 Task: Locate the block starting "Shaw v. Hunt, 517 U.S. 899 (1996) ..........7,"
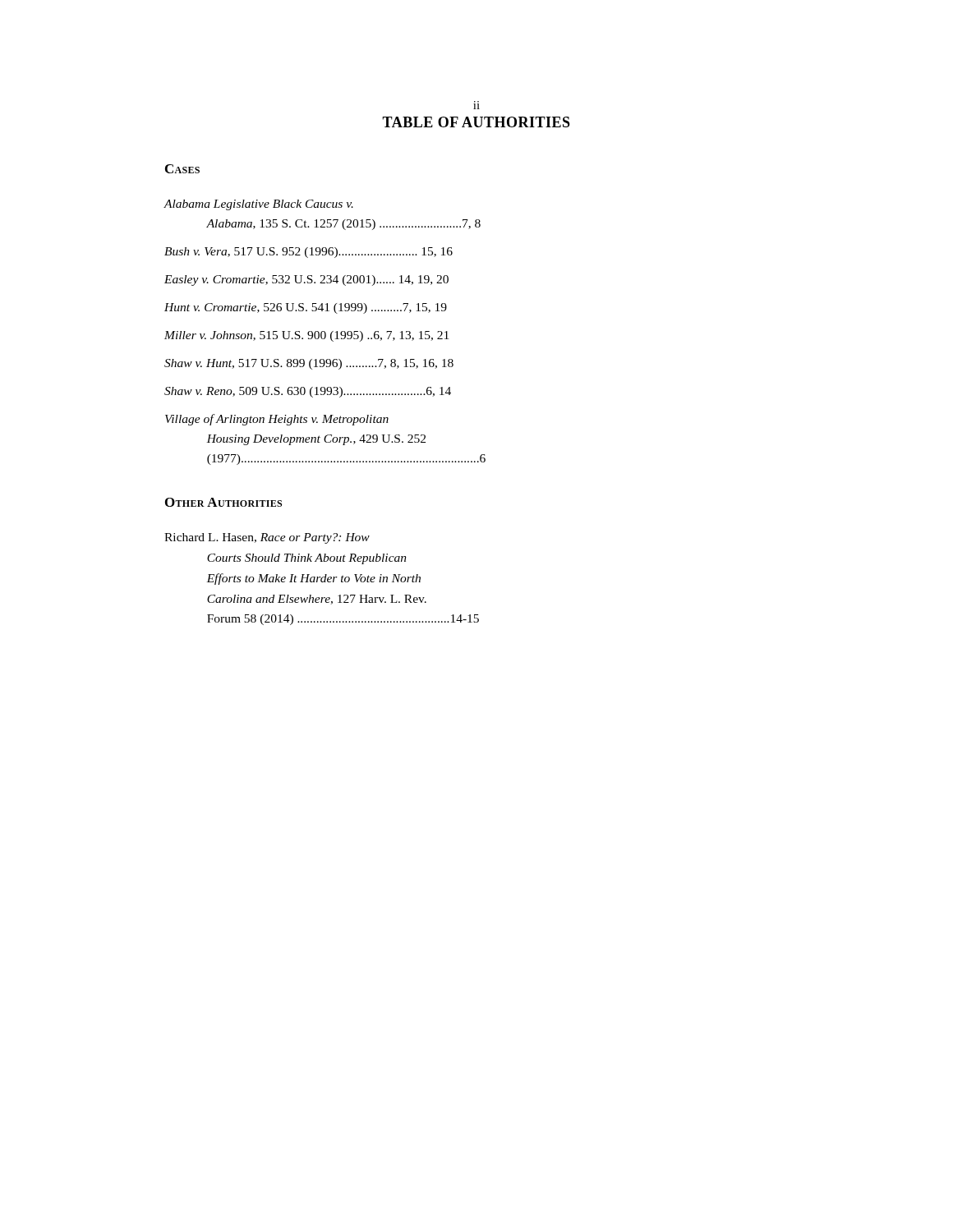pyautogui.click(x=309, y=363)
